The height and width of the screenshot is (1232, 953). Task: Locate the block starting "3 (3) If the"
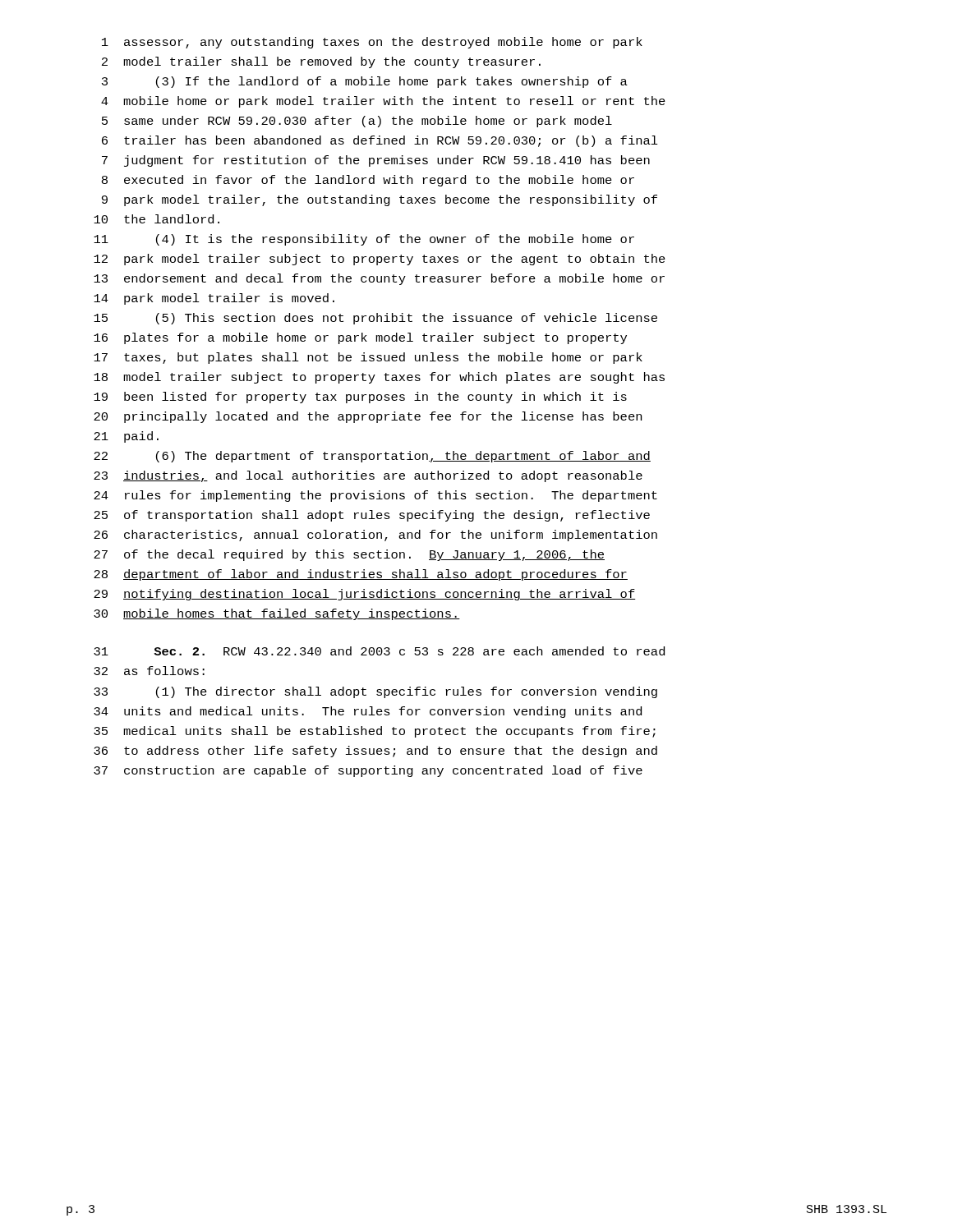coord(476,151)
